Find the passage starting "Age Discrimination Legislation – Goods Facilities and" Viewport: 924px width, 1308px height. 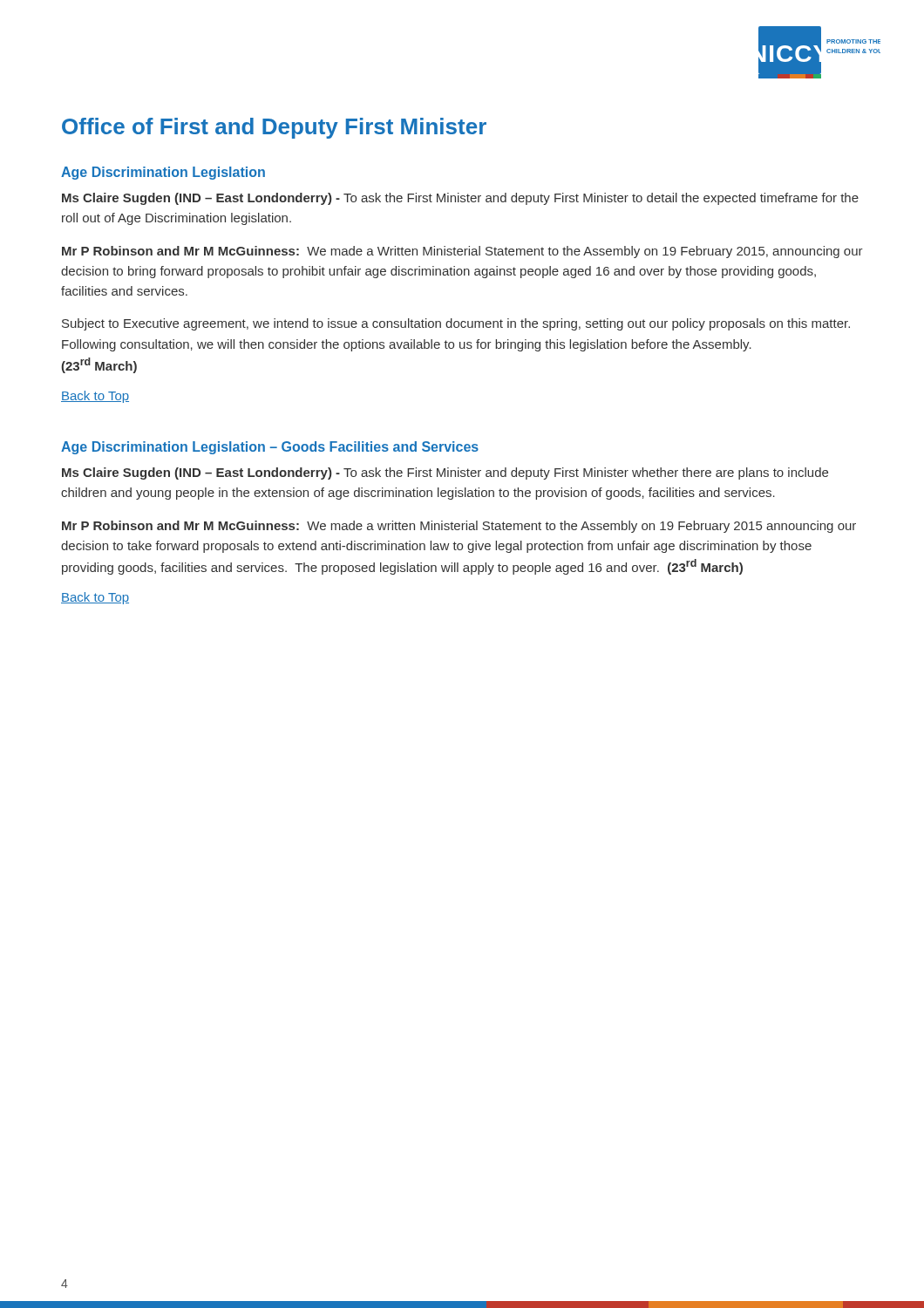coord(270,447)
